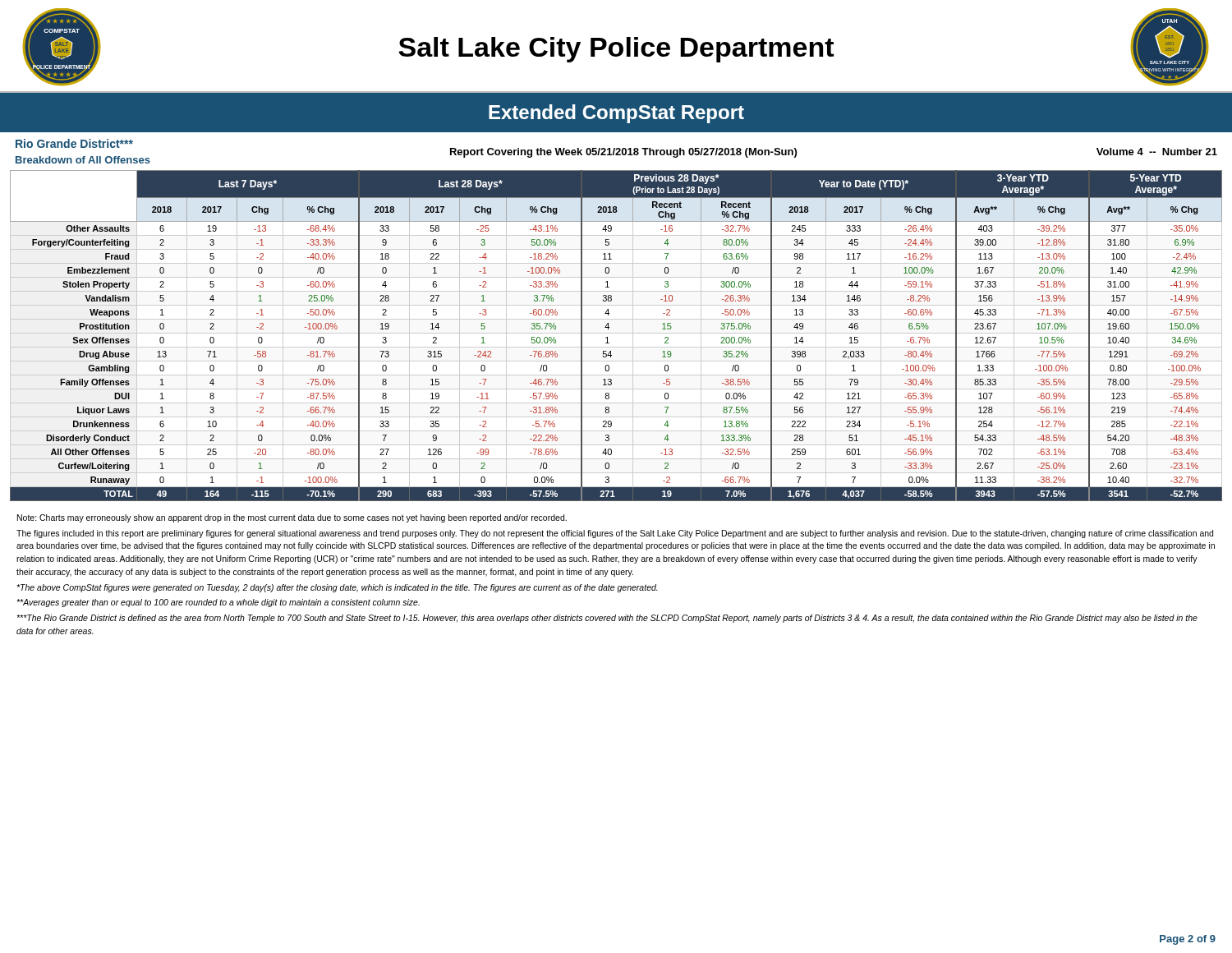1232x953 pixels.
Task: Where is the passage that starts "Volume 4 -- Number"?
Action: point(1157,152)
